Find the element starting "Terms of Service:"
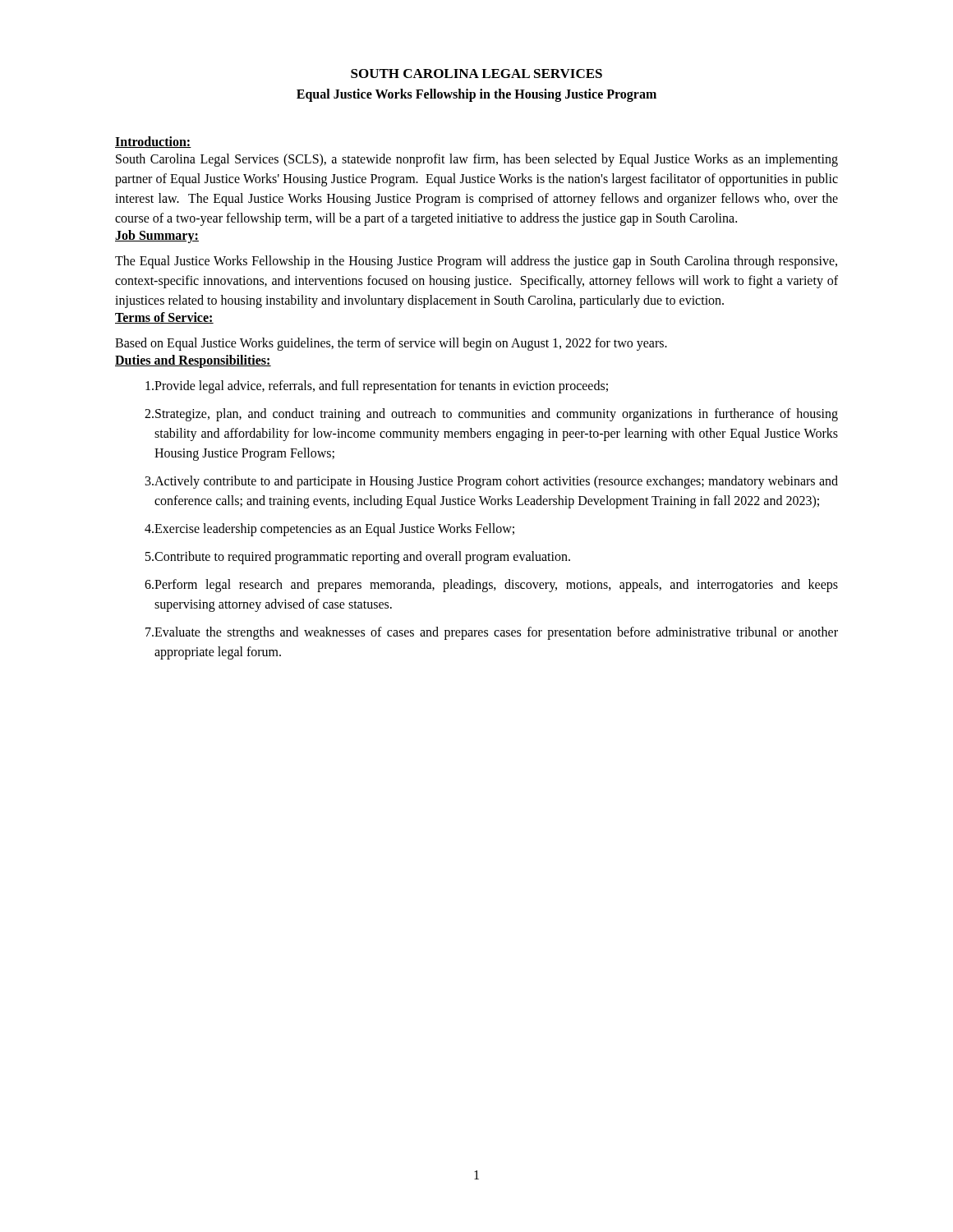 click(x=164, y=317)
